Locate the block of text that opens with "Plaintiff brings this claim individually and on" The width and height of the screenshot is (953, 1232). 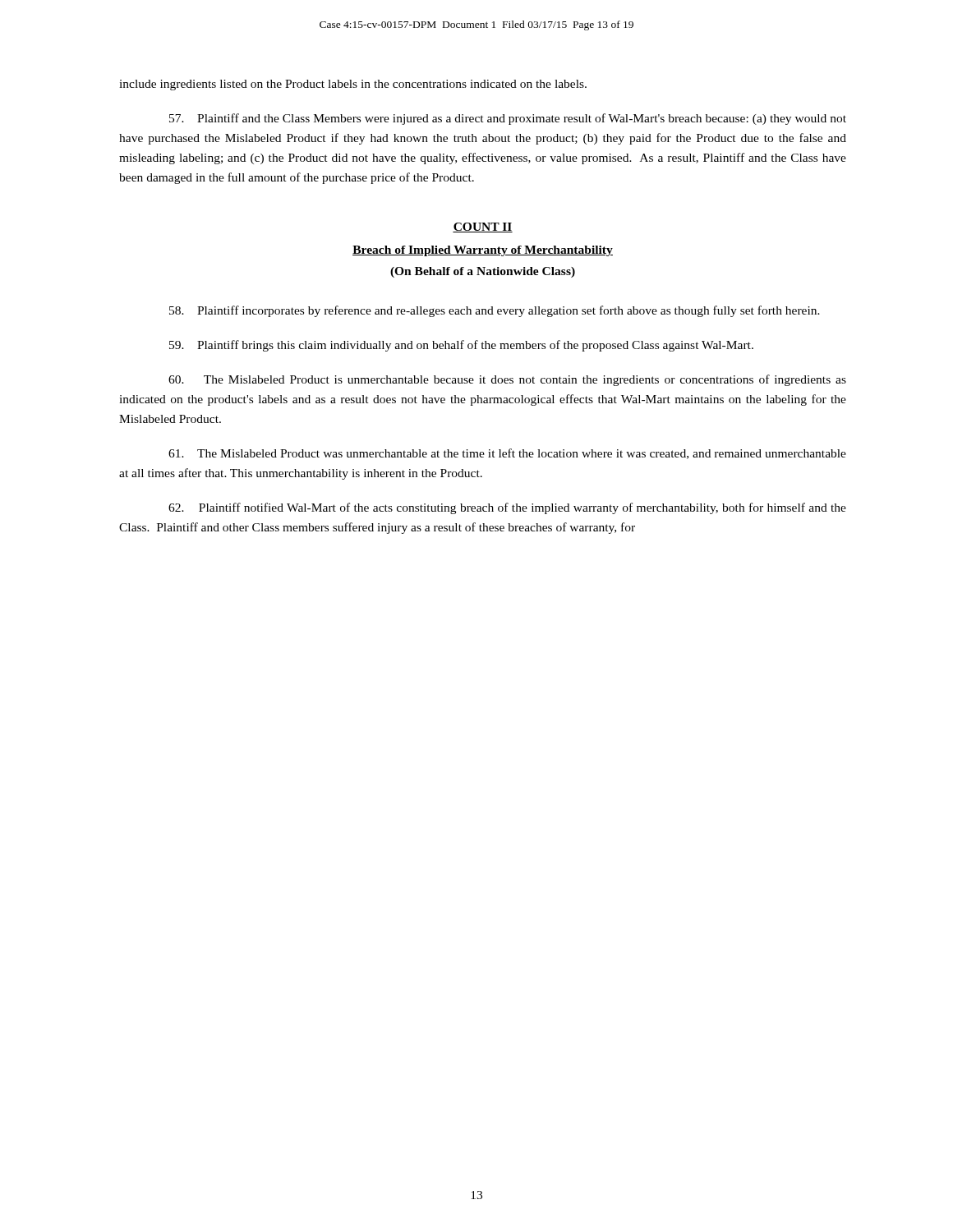pos(461,345)
